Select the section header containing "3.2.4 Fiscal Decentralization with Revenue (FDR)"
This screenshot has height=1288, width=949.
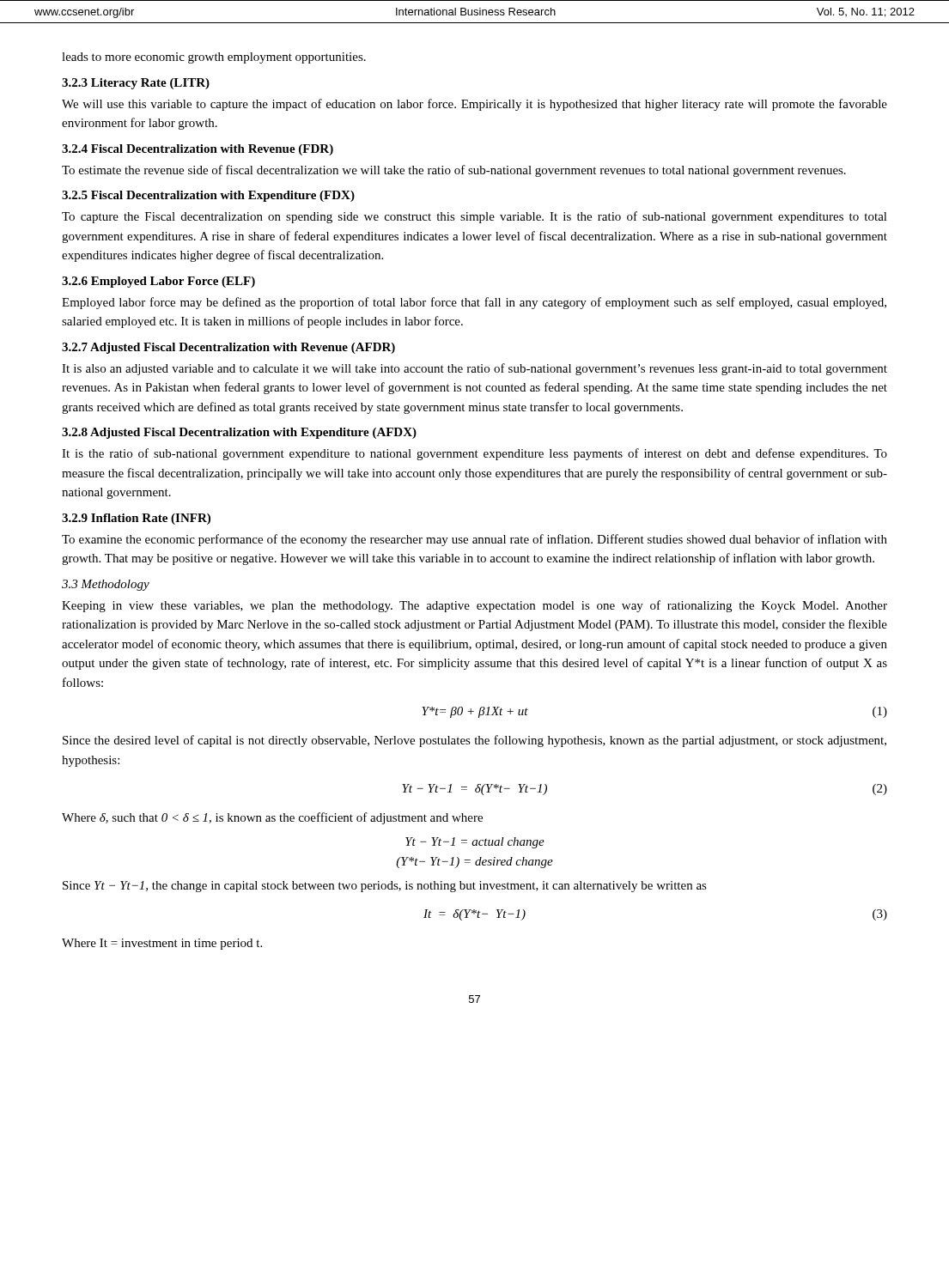(x=198, y=148)
